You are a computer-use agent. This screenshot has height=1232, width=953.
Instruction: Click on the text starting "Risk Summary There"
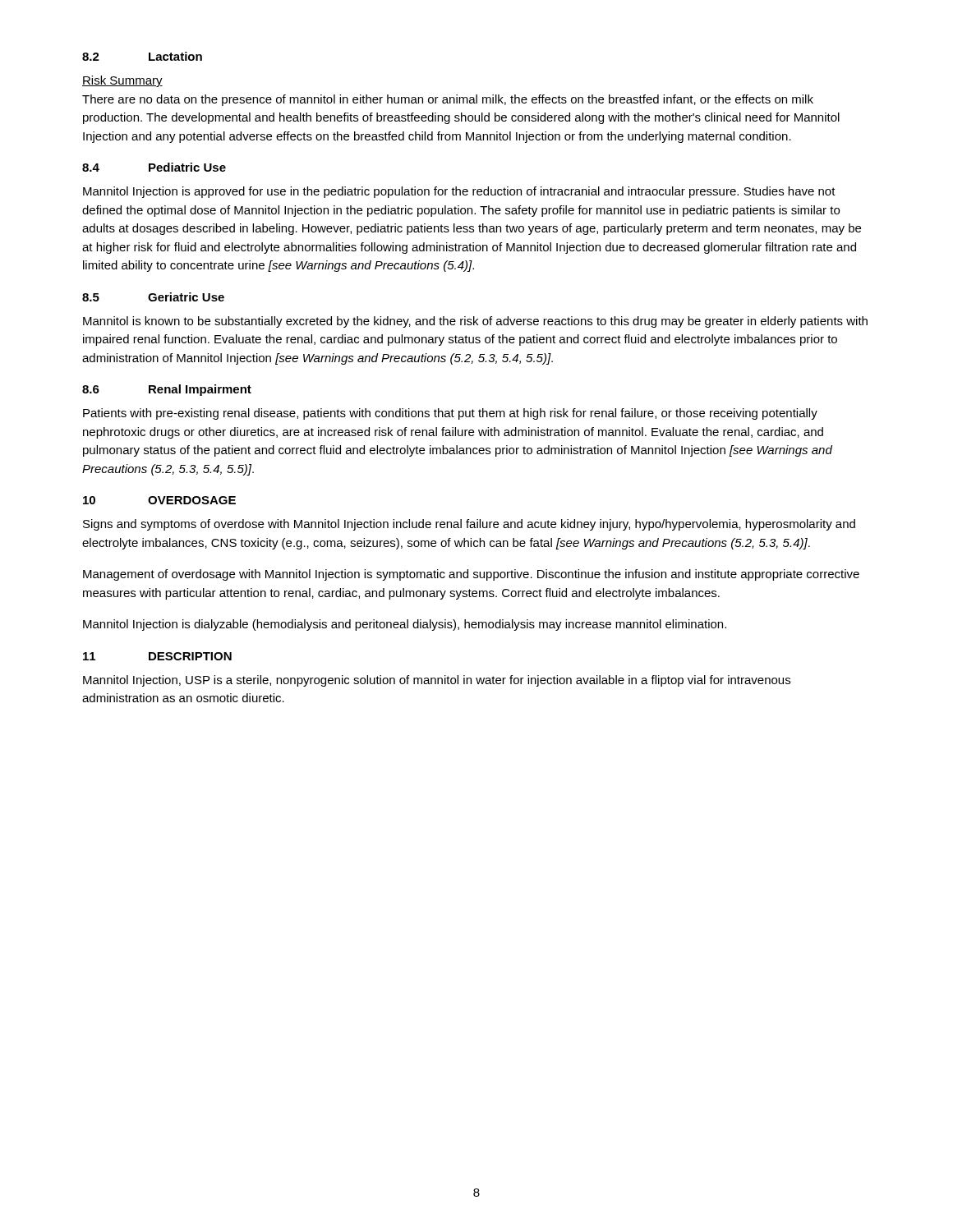tap(461, 108)
